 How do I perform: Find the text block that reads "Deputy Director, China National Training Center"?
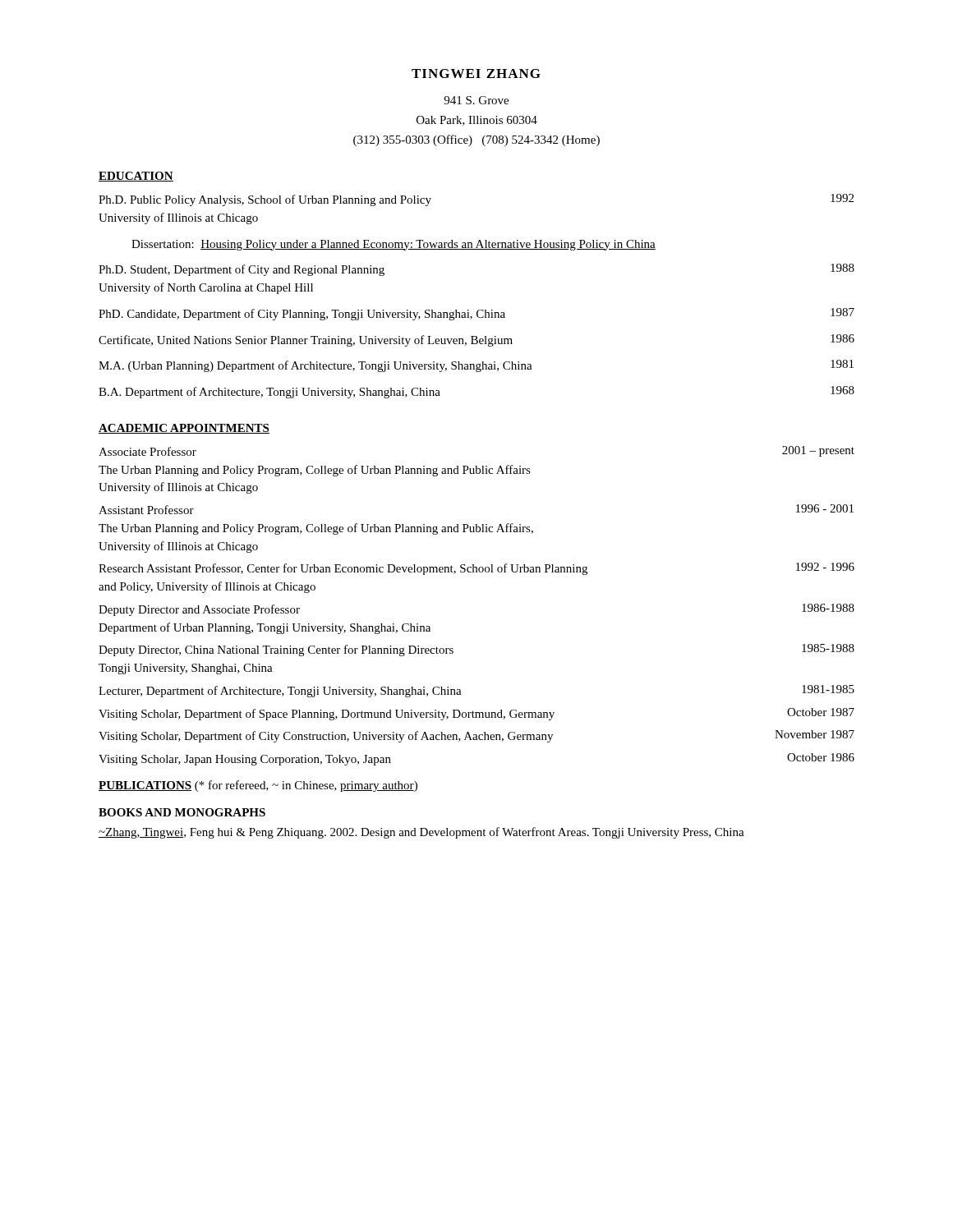click(x=275, y=649)
